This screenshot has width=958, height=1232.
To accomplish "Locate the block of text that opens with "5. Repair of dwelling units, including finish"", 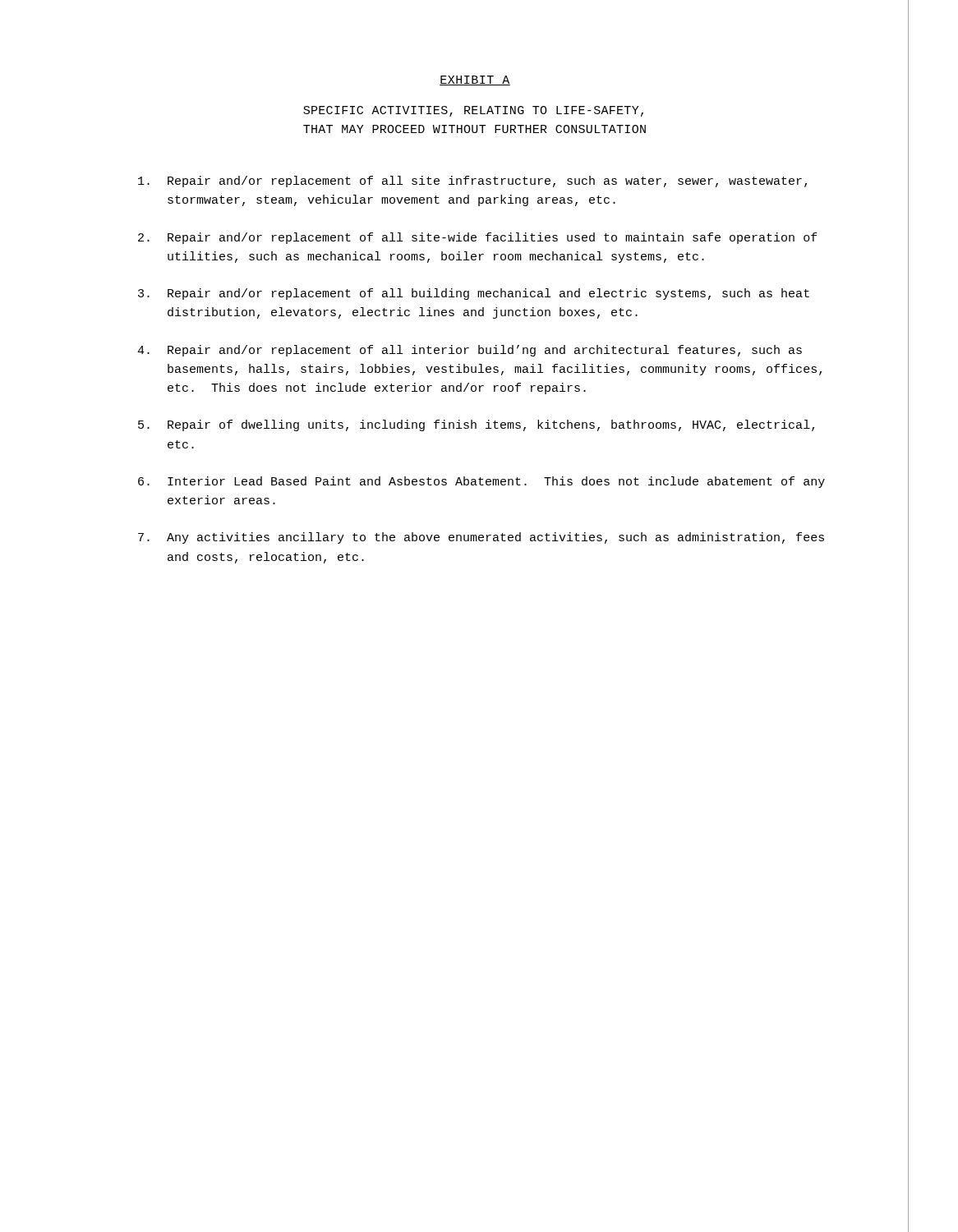I will (475, 436).
